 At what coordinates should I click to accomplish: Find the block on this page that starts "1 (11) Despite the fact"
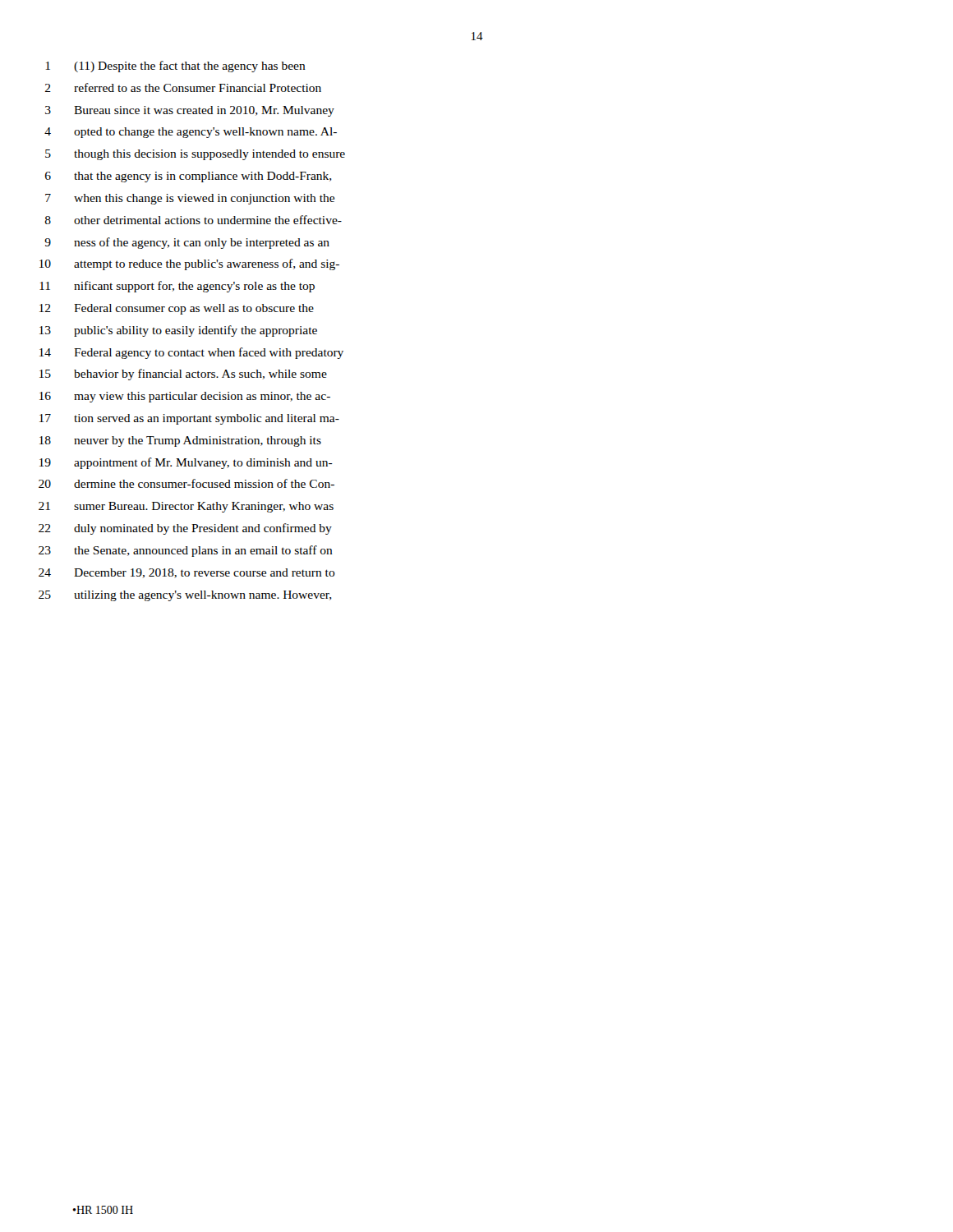click(x=176, y=67)
